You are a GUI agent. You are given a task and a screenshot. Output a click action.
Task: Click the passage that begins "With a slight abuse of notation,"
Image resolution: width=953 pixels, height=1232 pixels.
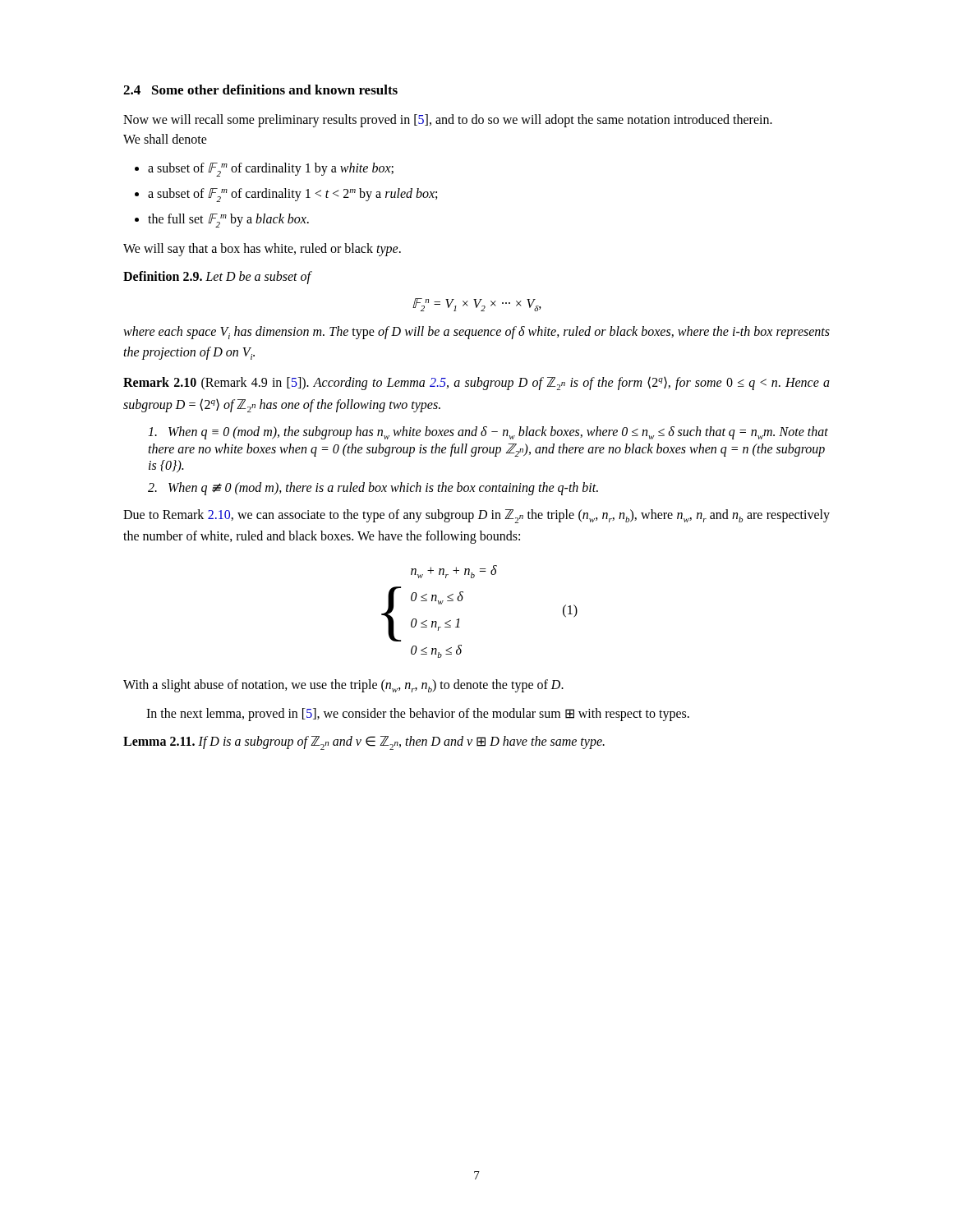[x=476, y=686]
